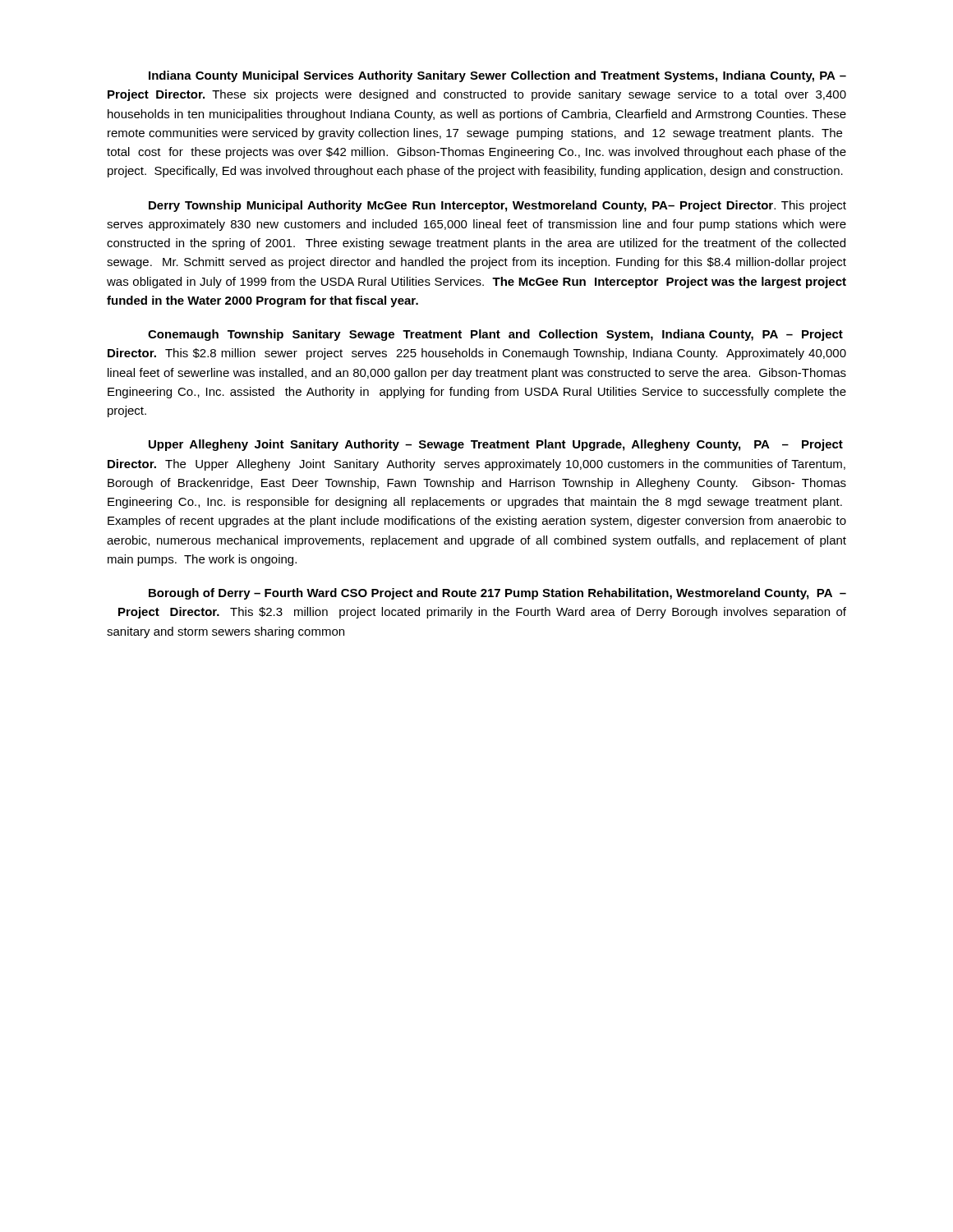Locate the text block starting "Conemaugh Township Sanitary Sewage Treatment Plant"
The width and height of the screenshot is (953, 1232).
[476, 372]
